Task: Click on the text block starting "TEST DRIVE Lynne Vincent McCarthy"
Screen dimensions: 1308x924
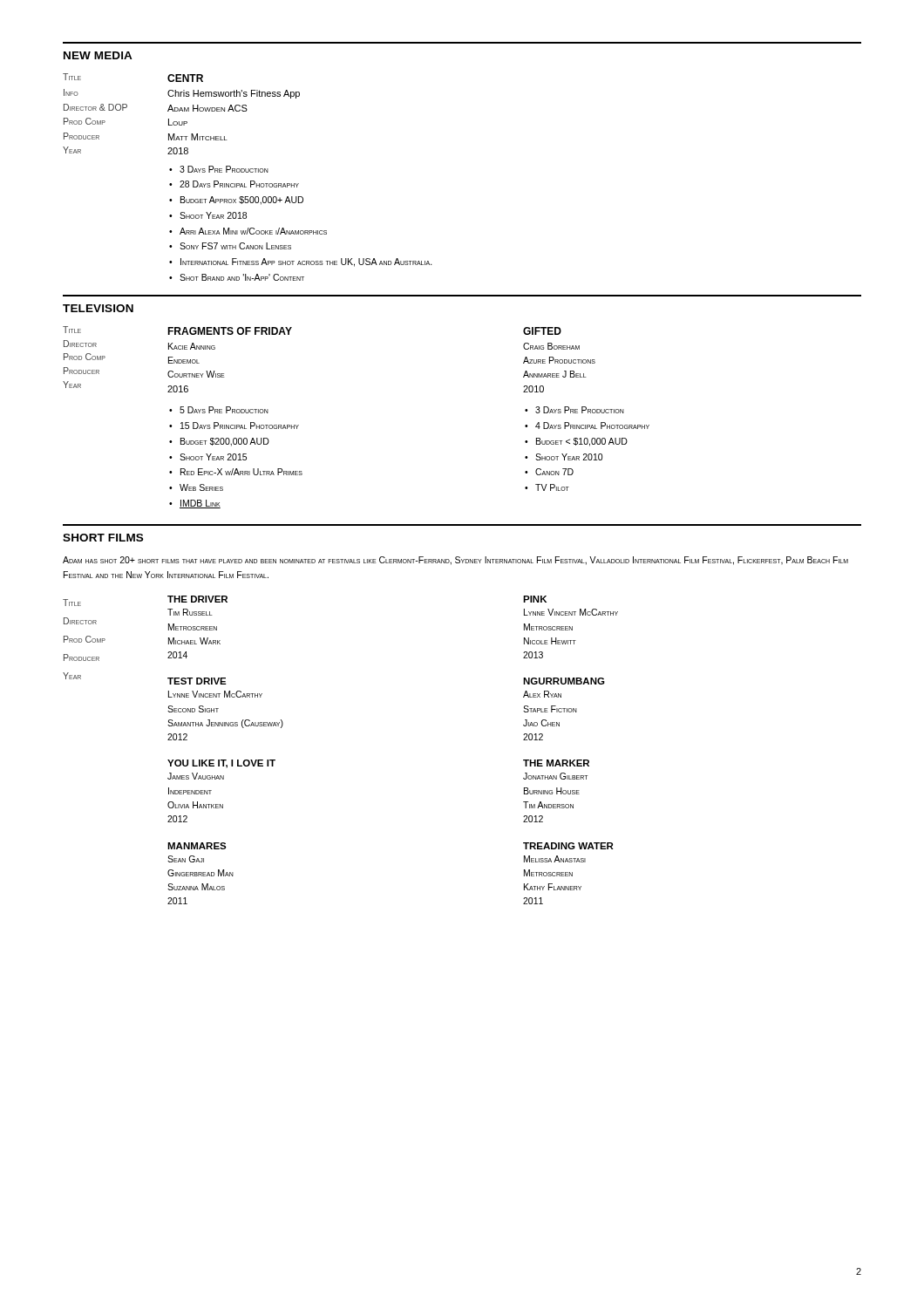Action: 197,681
